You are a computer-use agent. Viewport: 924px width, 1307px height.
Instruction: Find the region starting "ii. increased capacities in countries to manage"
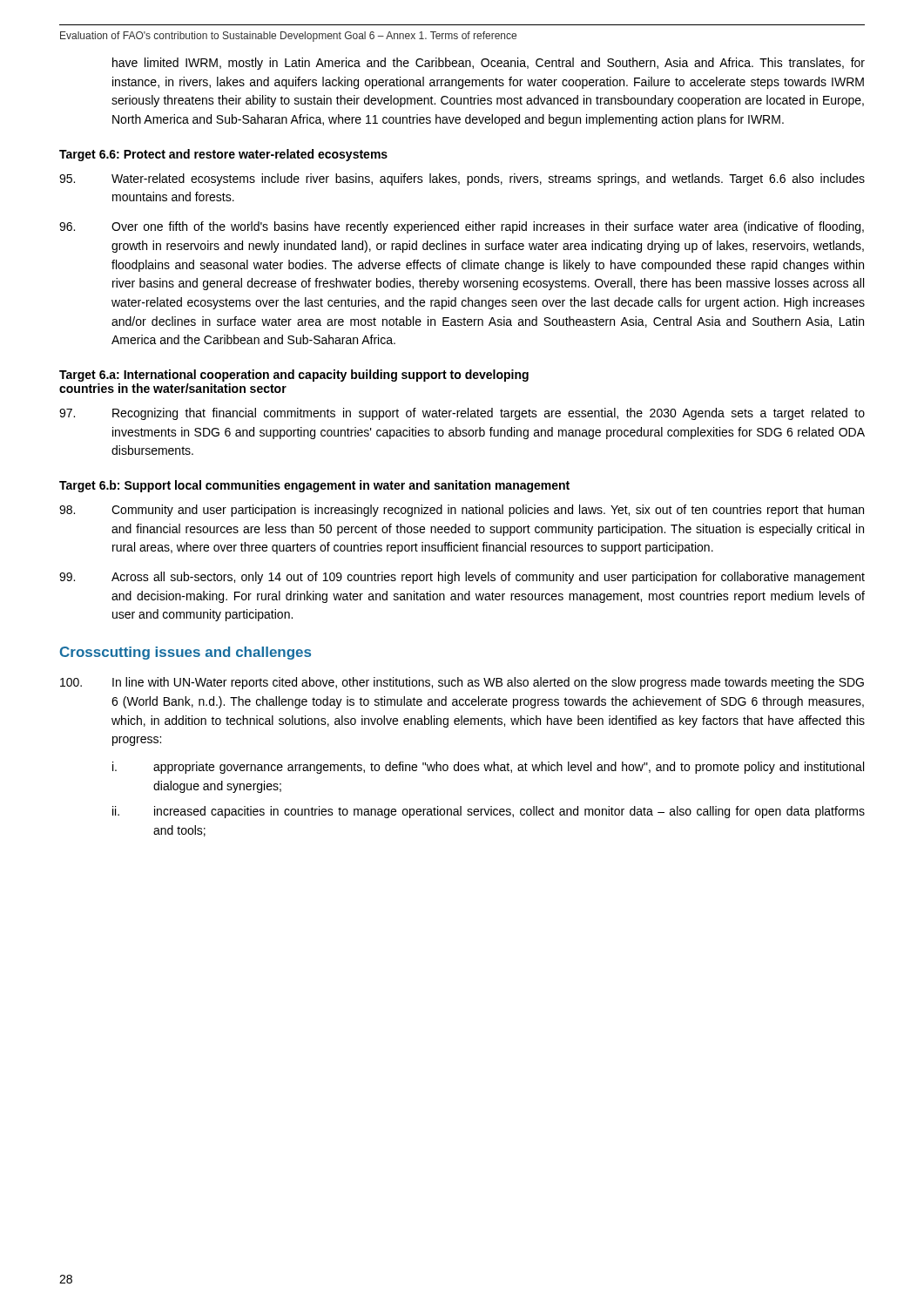tap(488, 822)
